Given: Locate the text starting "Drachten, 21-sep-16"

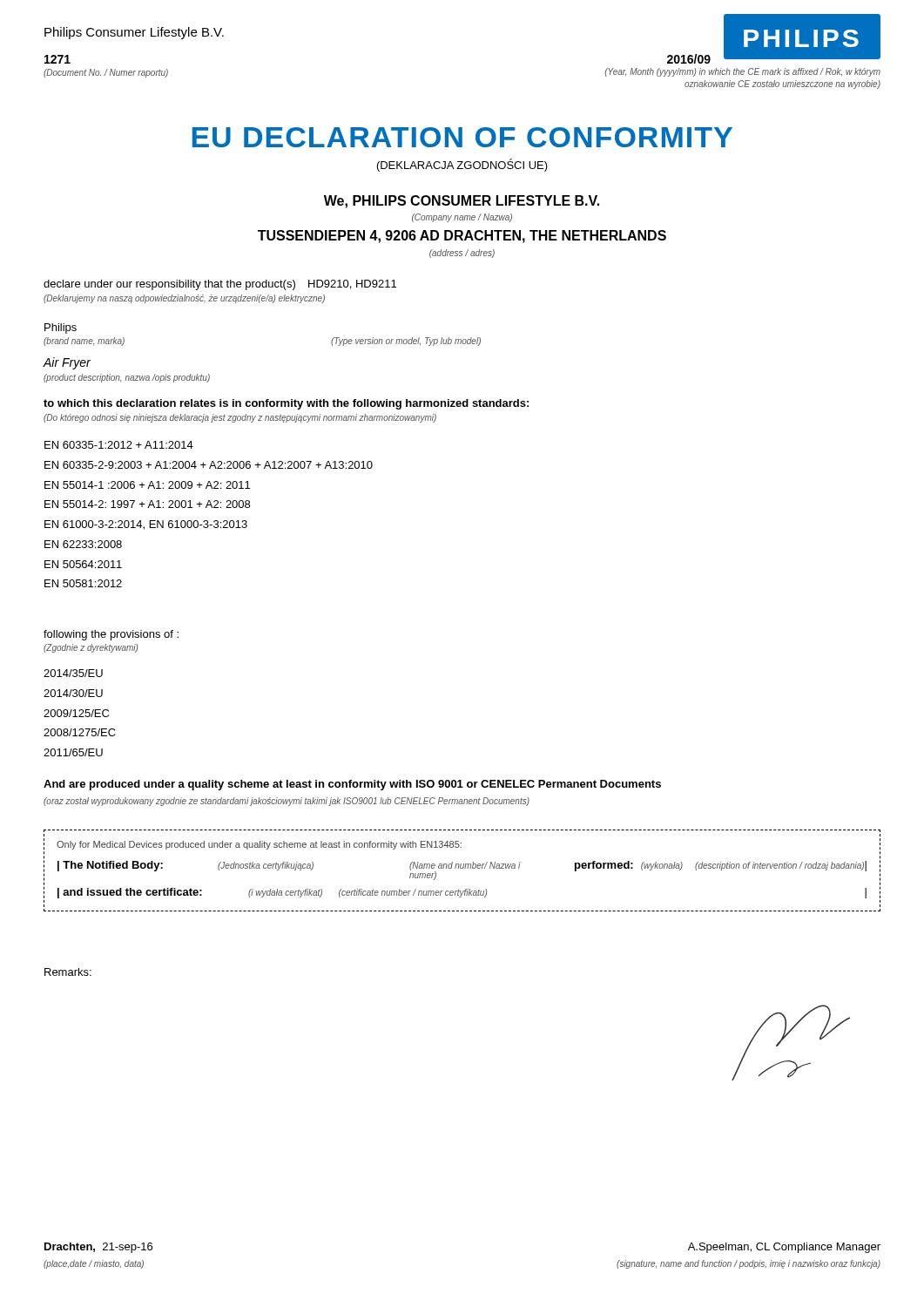Looking at the screenshot, I should tap(98, 1246).
